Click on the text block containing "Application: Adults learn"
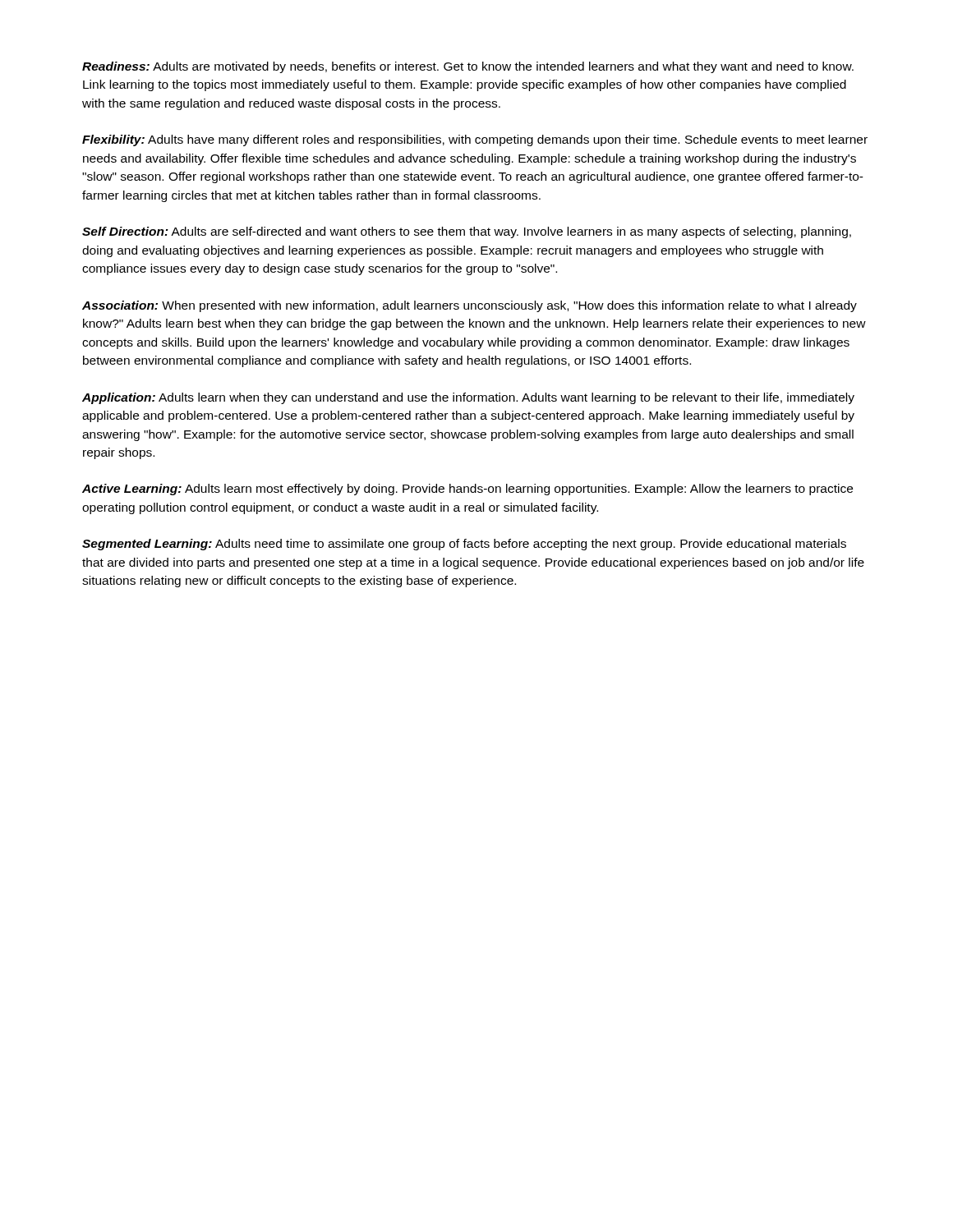Screen dimensions: 1232x953 coord(468,424)
